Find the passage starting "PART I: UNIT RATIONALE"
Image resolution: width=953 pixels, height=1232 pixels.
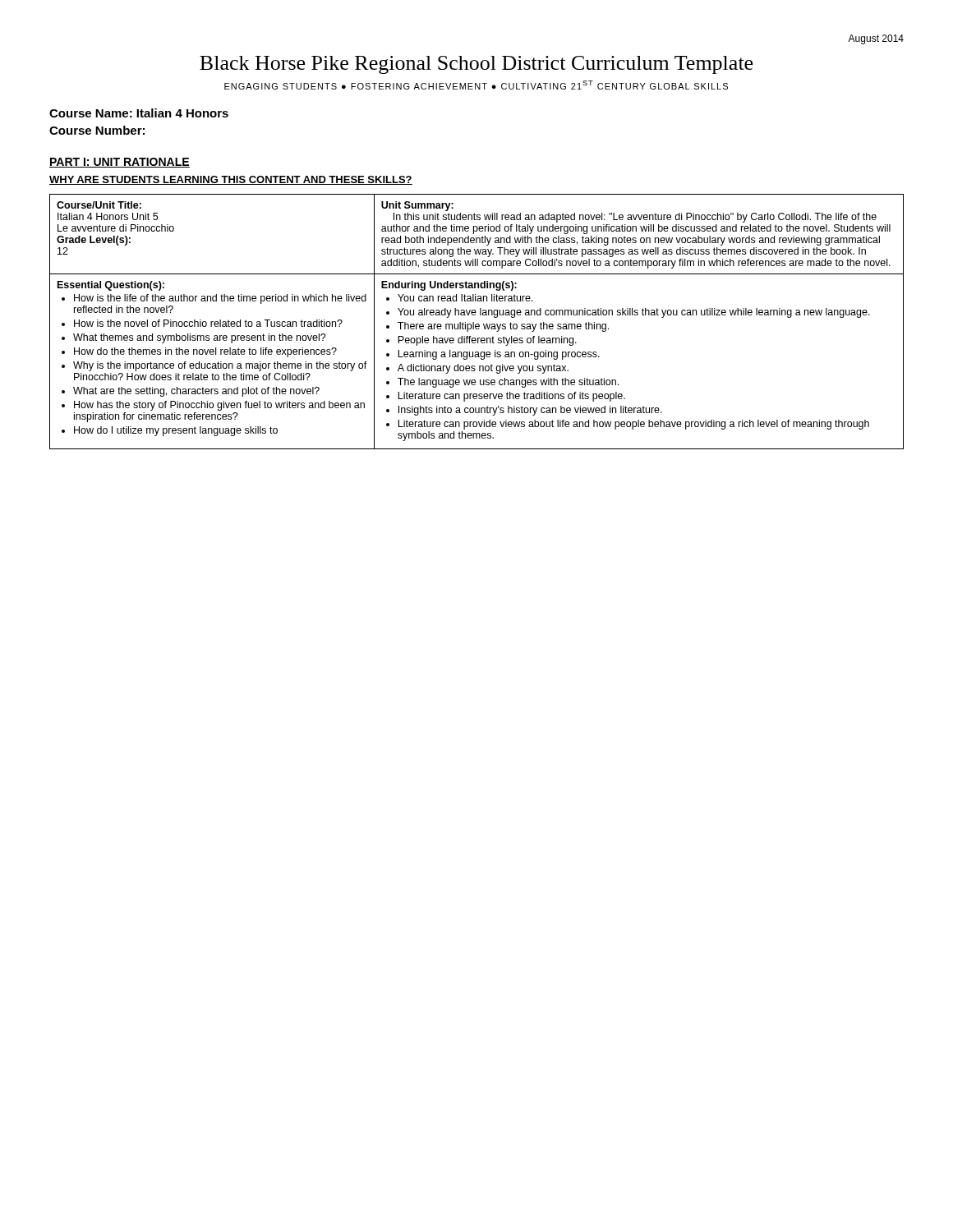pos(119,162)
